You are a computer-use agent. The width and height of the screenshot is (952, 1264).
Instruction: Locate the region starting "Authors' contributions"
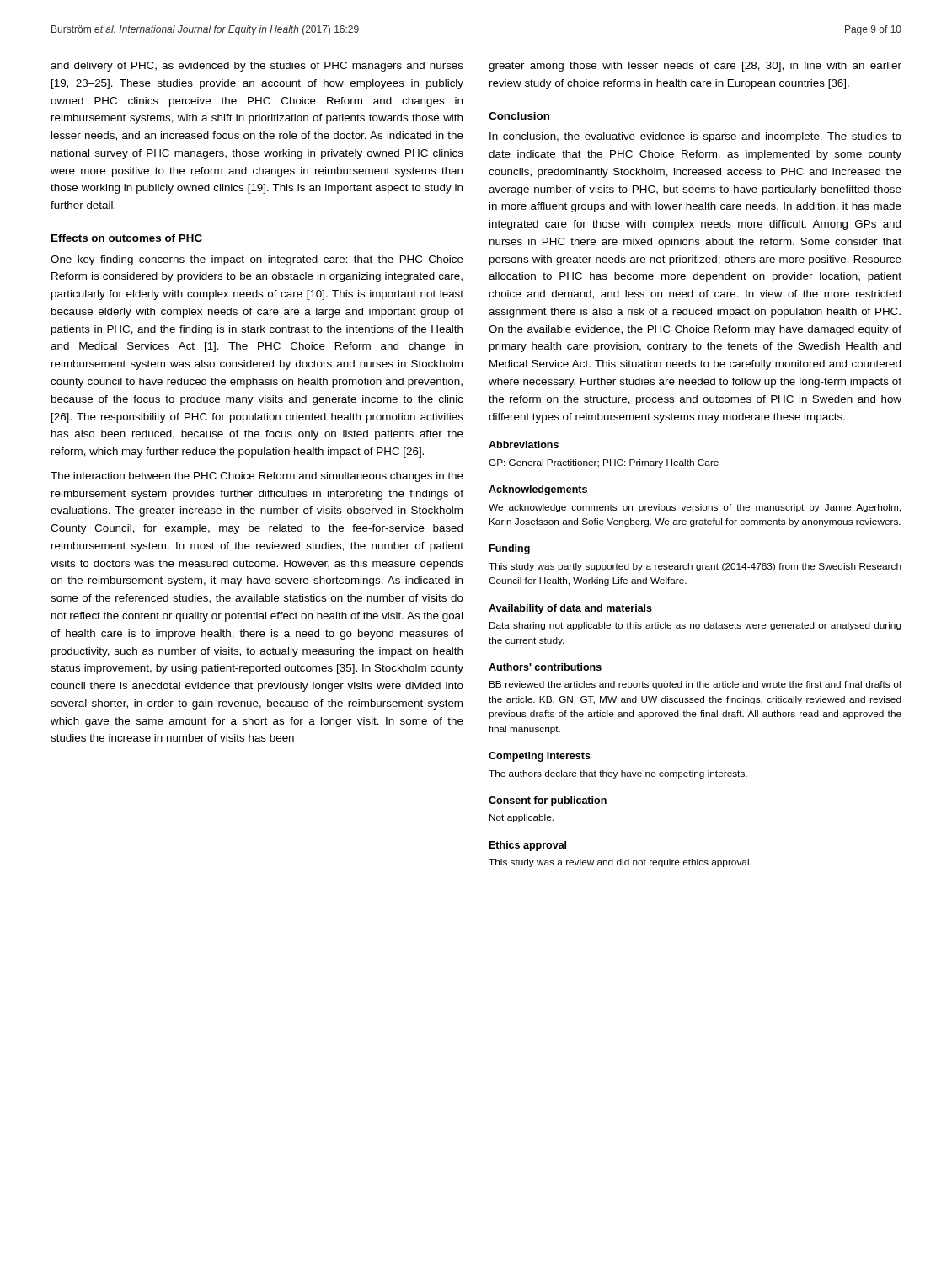(545, 667)
